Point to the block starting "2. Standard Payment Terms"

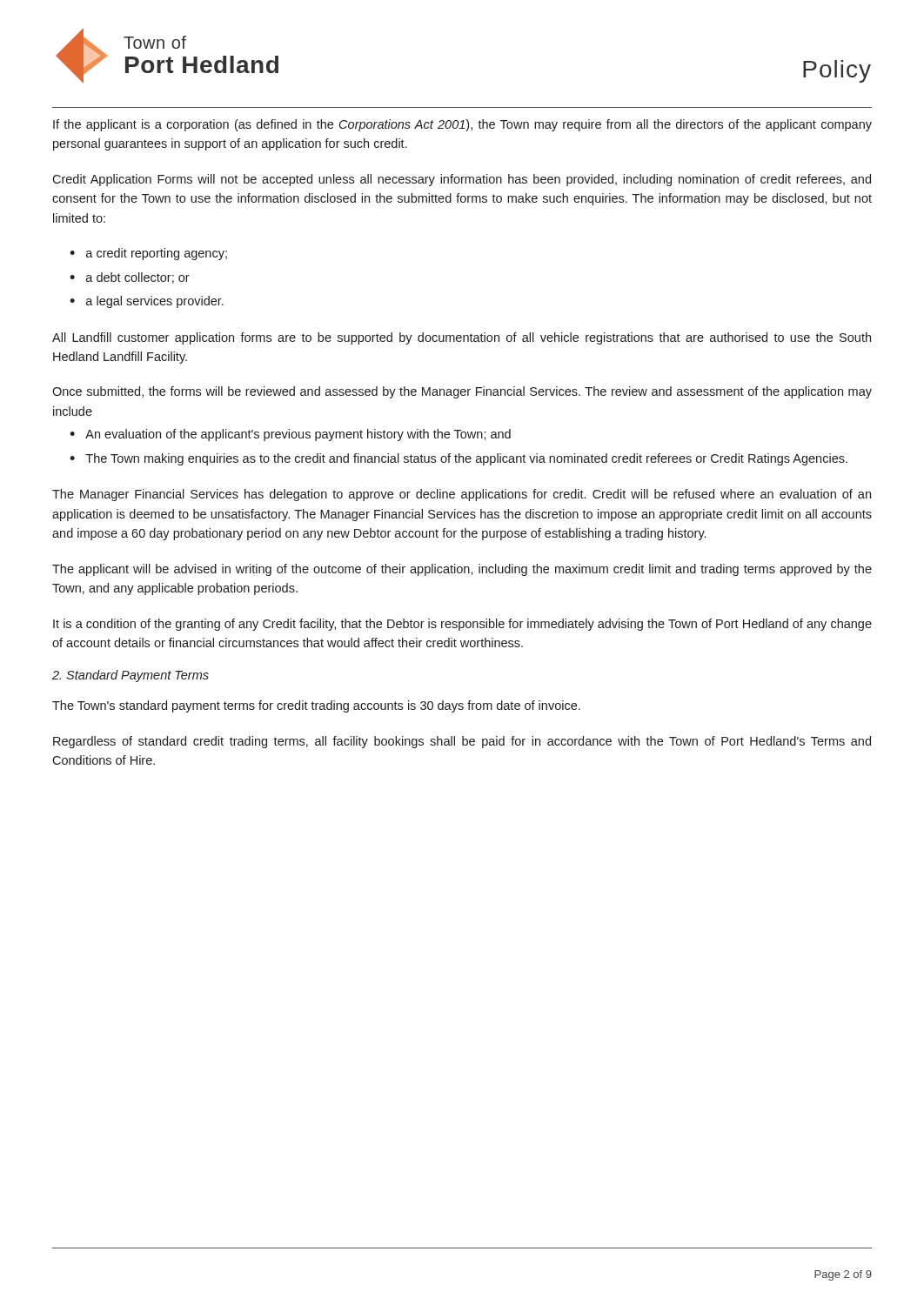[131, 676]
